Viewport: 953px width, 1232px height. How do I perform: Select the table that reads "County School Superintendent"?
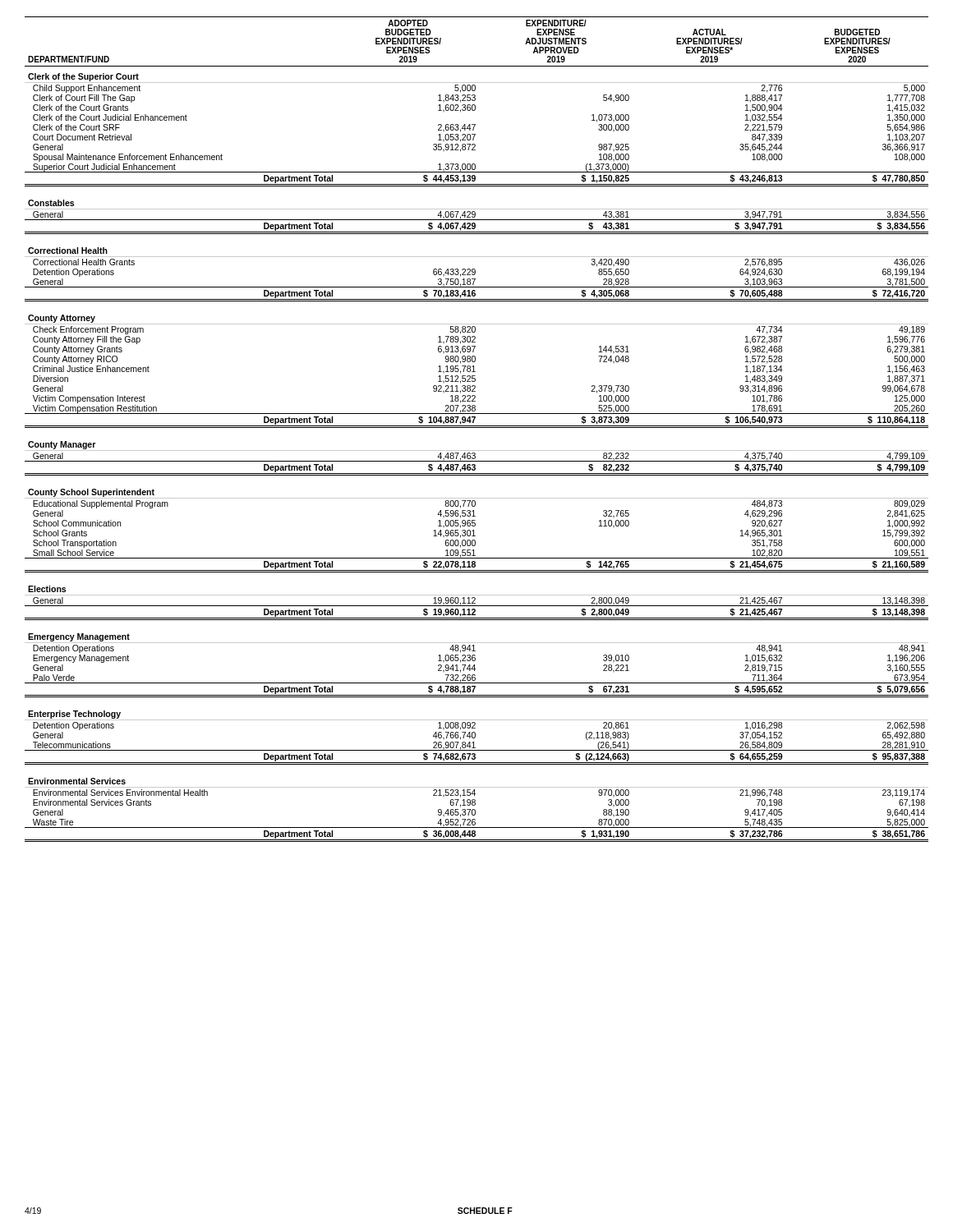click(476, 429)
